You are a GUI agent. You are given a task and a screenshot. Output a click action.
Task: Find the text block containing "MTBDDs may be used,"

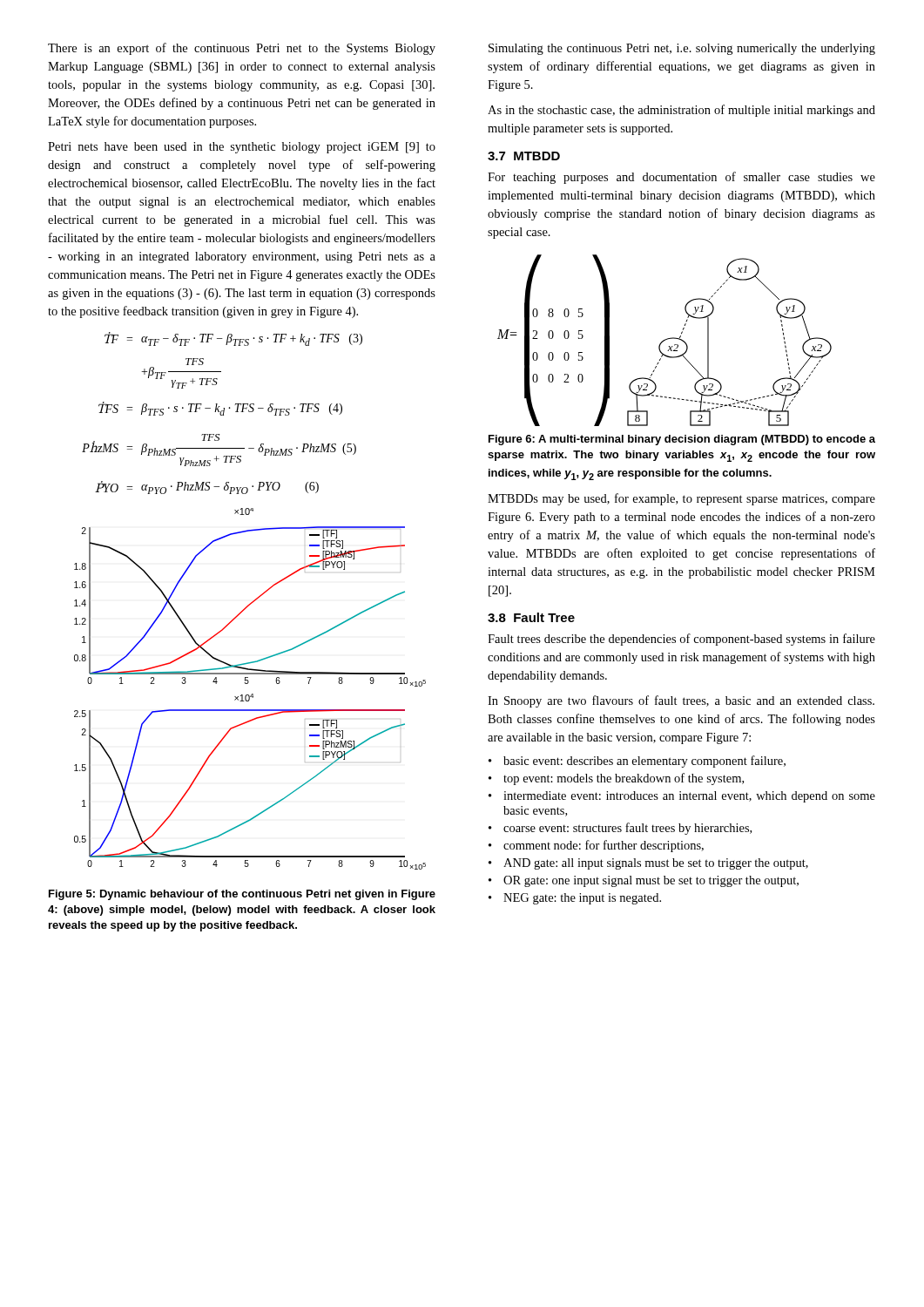click(x=681, y=545)
